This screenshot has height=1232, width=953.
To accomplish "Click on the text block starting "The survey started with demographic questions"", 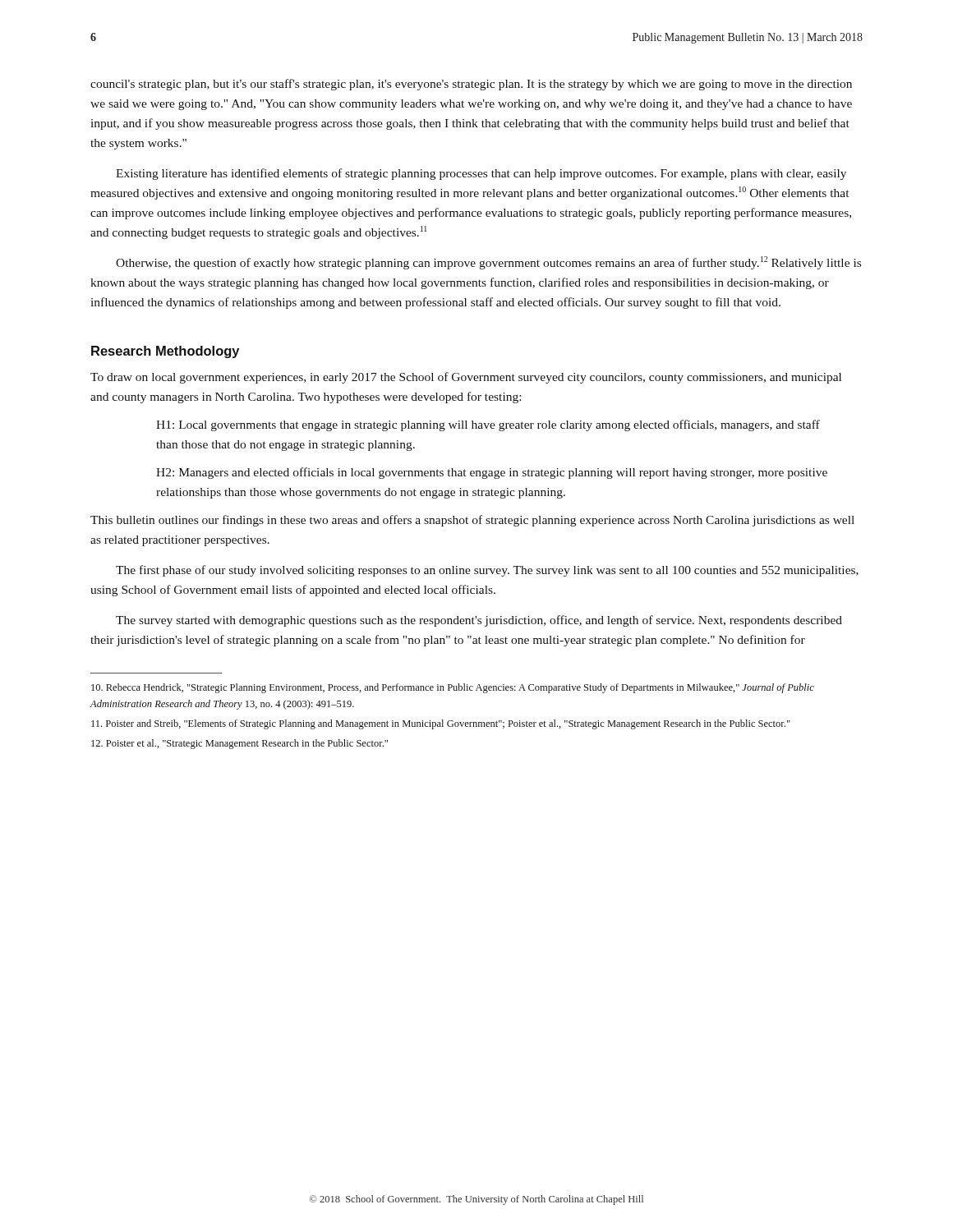I will 476,630.
